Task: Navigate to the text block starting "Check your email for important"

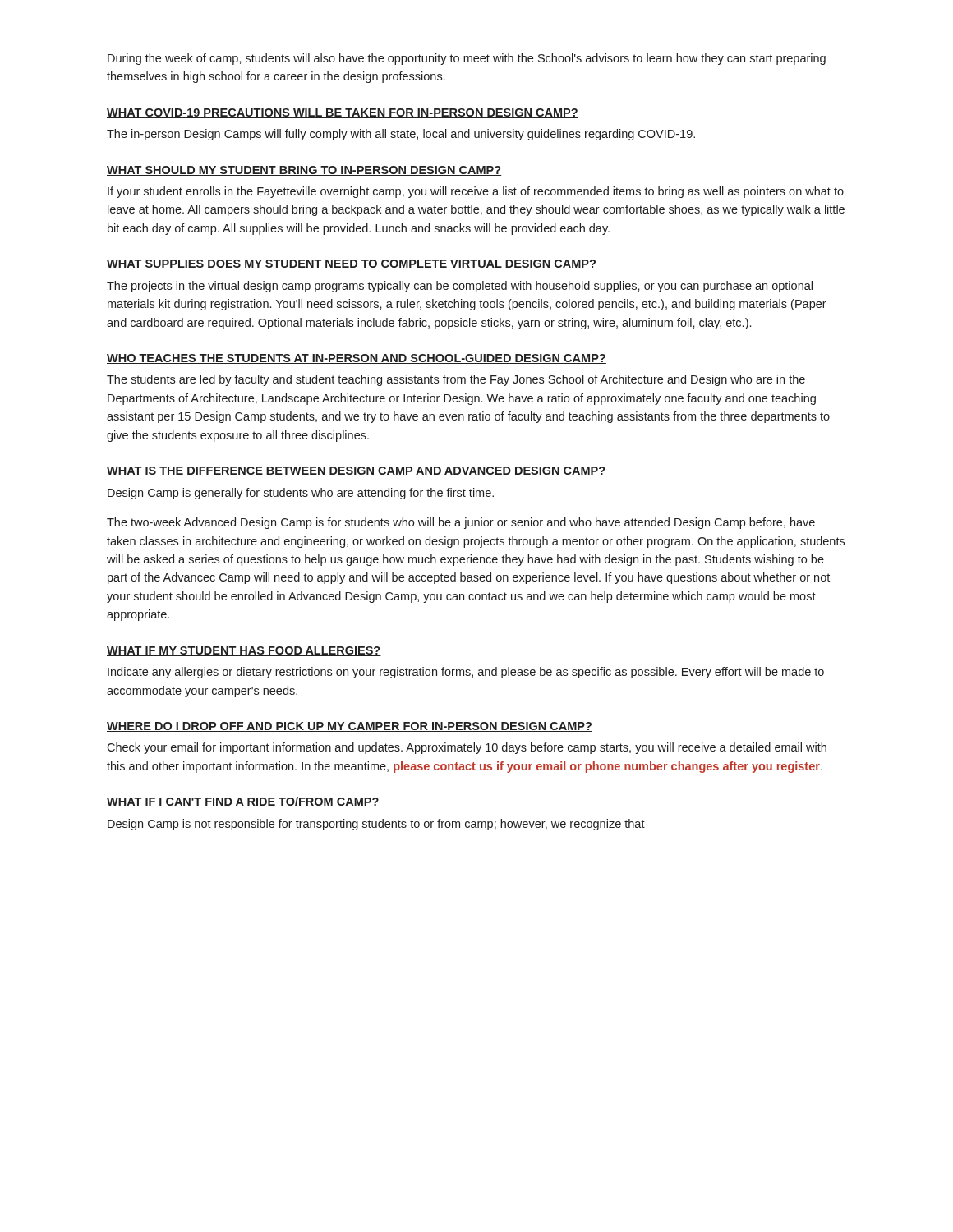Action: (x=467, y=757)
